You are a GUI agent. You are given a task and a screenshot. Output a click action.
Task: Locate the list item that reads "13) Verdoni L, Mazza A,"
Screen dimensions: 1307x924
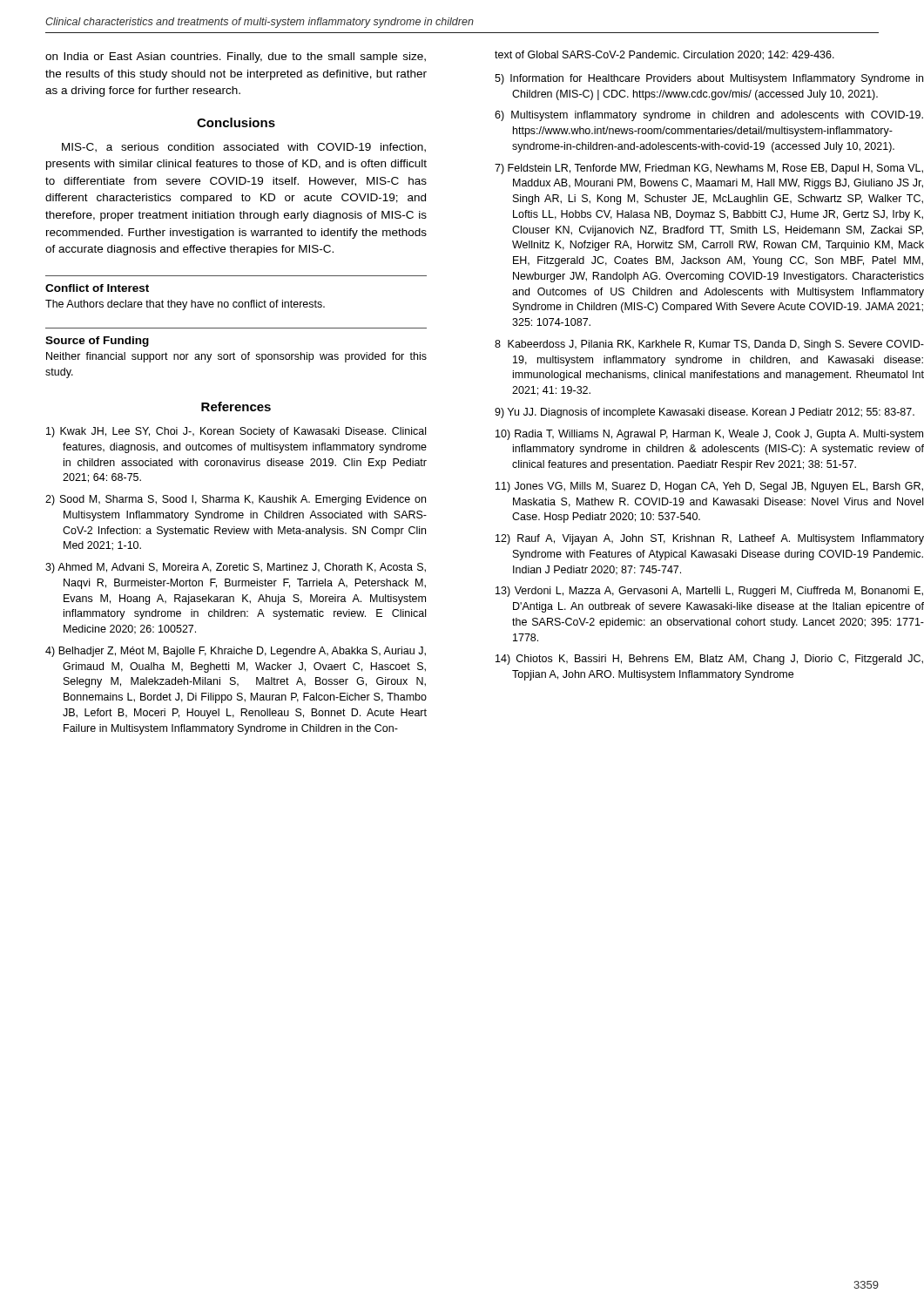709,614
